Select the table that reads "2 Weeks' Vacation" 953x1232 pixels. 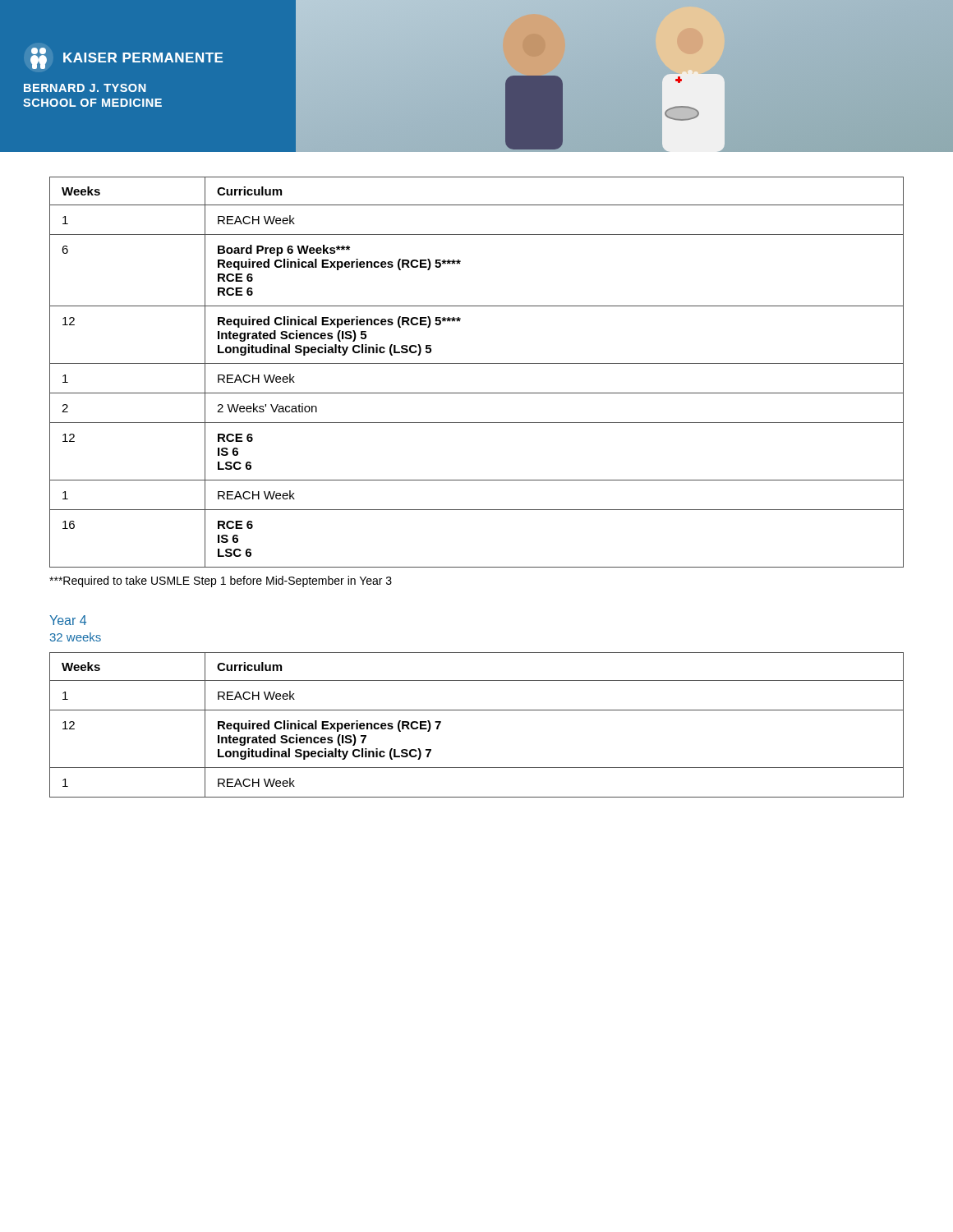[476, 372]
